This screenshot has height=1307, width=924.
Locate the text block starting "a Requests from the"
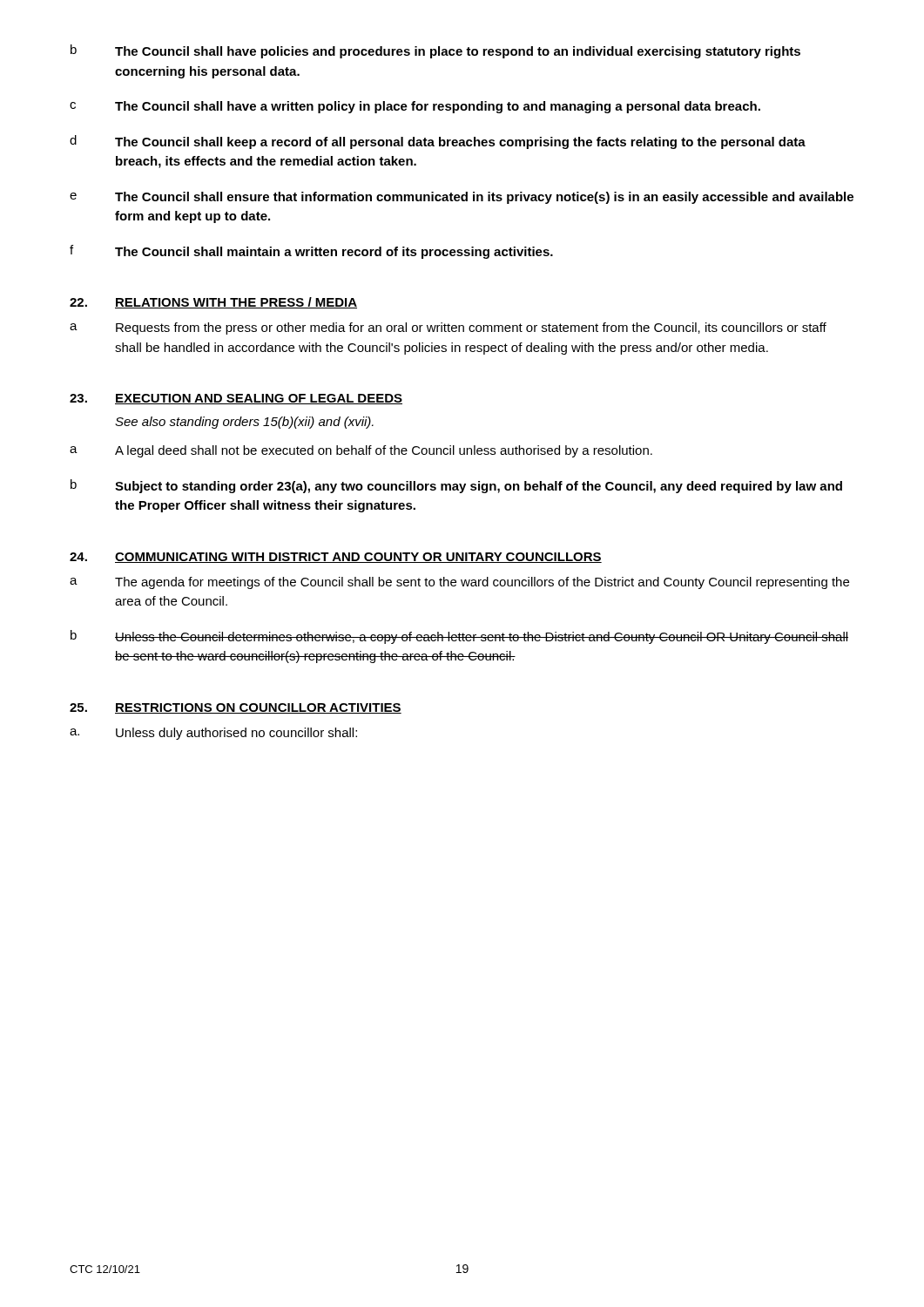(462, 338)
